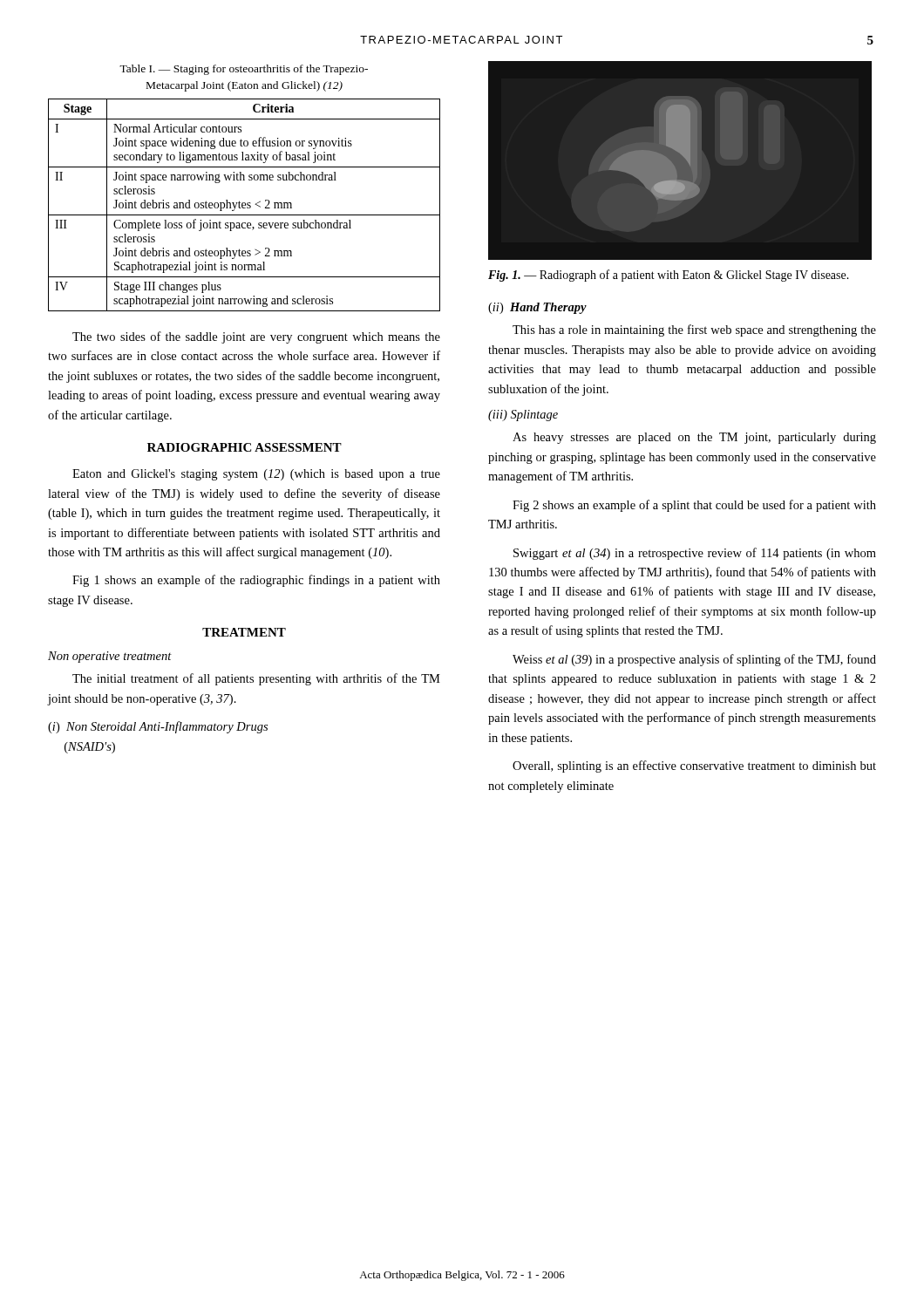Image resolution: width=924 pixels, height=1308 pixels.
Task: Select the caption that says "Table I. — Staging for"
Action: pos(244,77)
